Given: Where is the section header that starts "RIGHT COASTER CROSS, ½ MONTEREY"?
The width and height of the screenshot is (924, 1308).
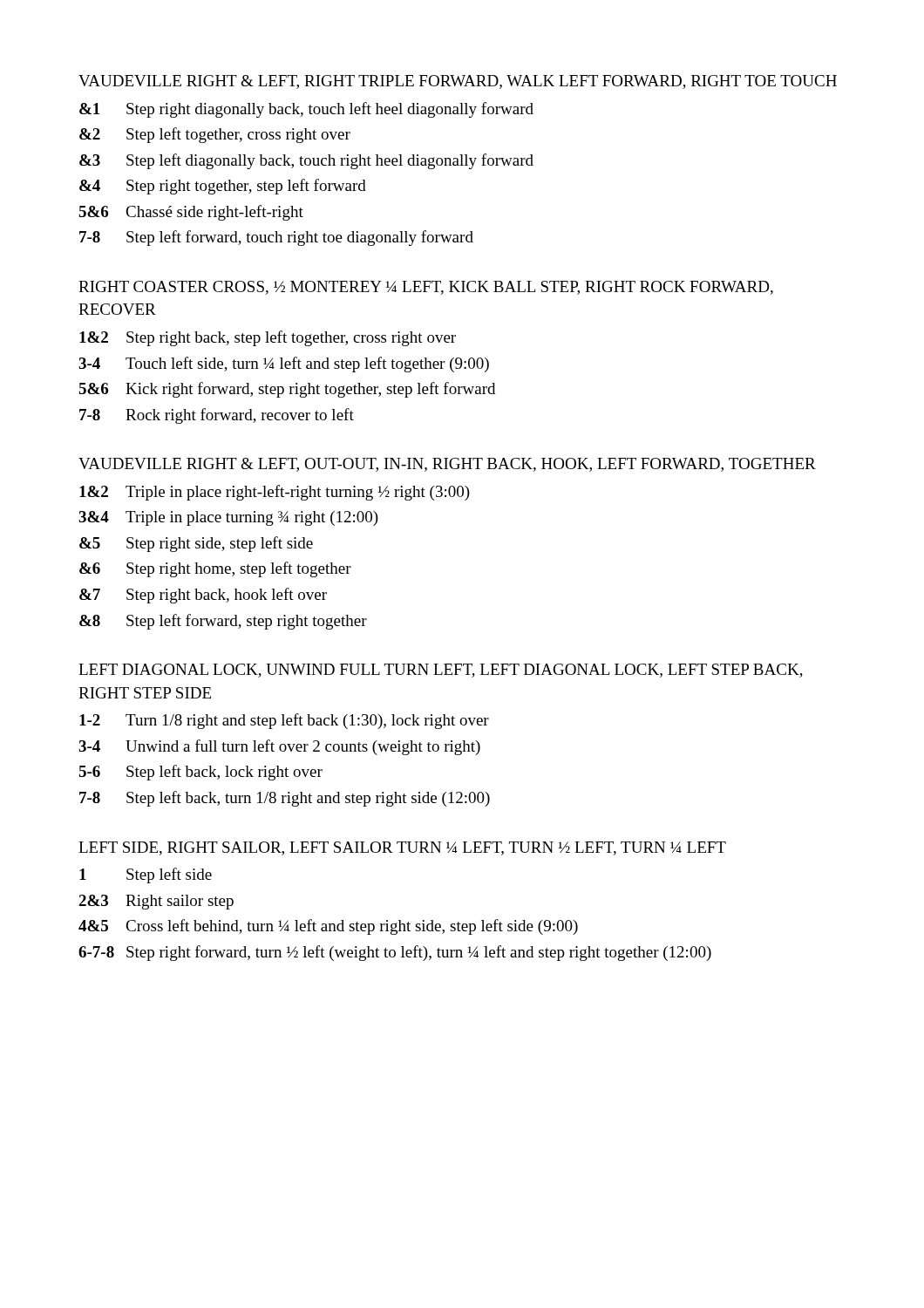Looking at the screenshot, I should 426,298.
